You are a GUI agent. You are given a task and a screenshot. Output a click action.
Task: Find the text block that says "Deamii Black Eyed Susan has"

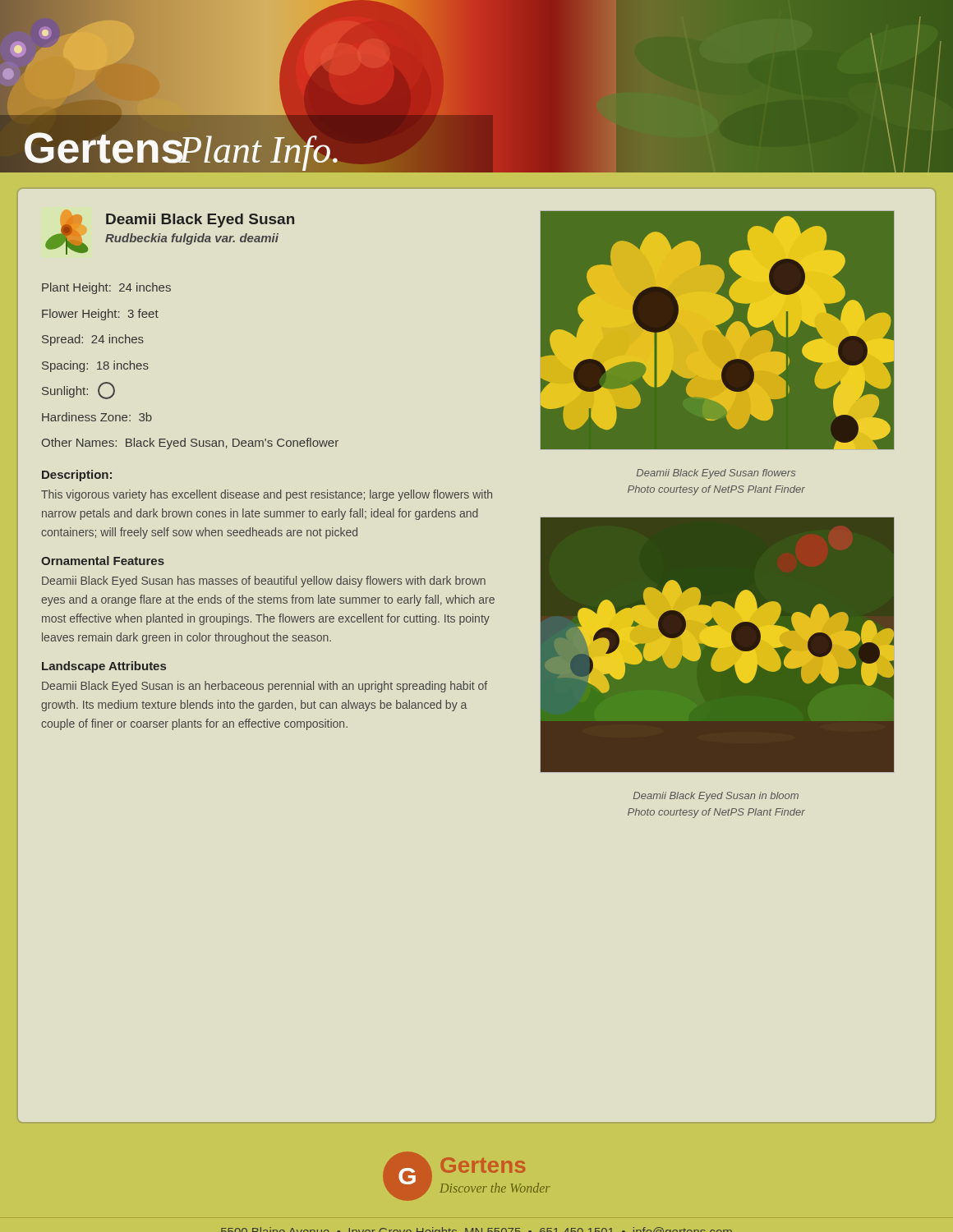pyautogui.click(x=268, y=609)
